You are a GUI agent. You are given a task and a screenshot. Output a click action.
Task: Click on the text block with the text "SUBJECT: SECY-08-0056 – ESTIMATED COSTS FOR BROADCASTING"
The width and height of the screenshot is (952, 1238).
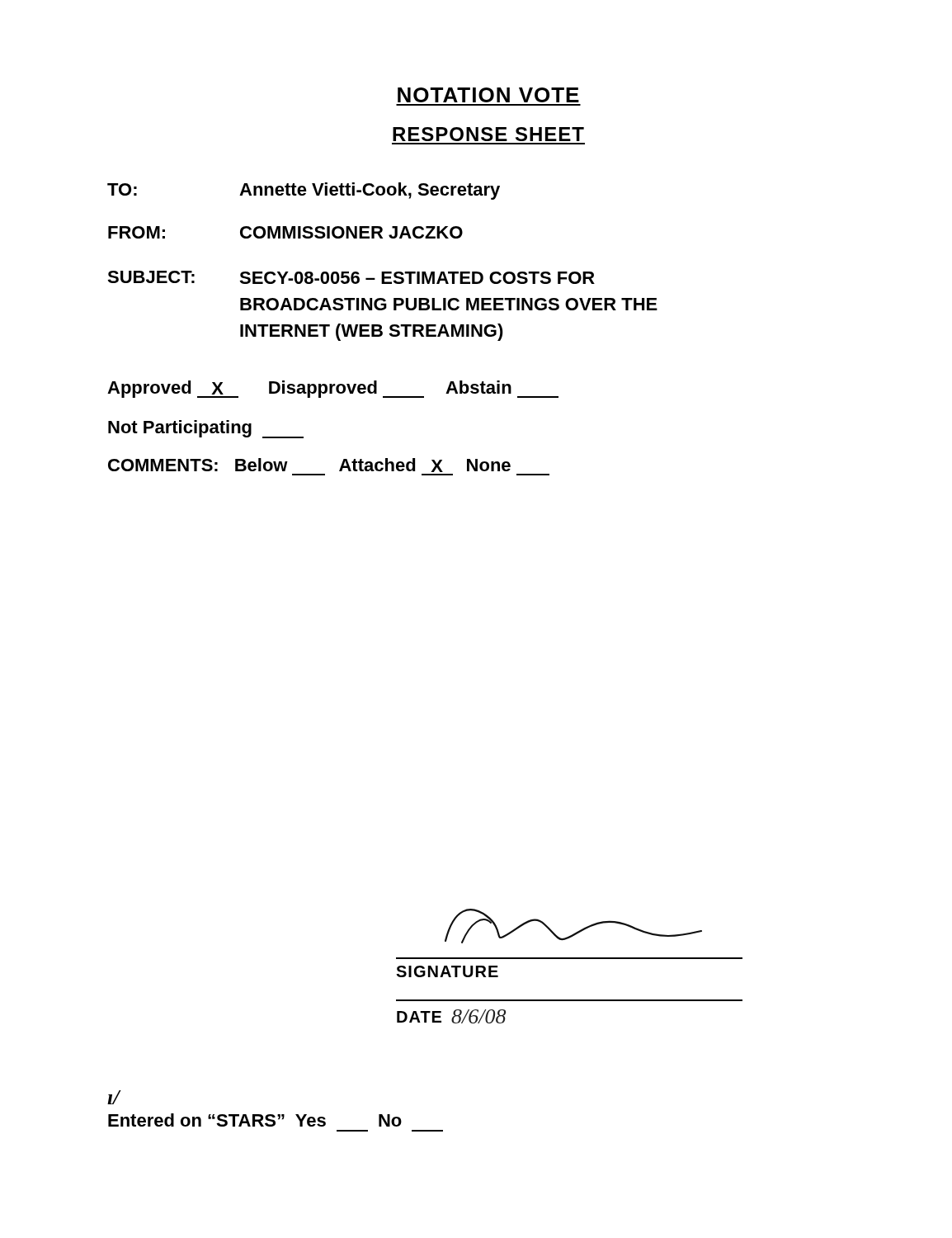click(488, 304)
